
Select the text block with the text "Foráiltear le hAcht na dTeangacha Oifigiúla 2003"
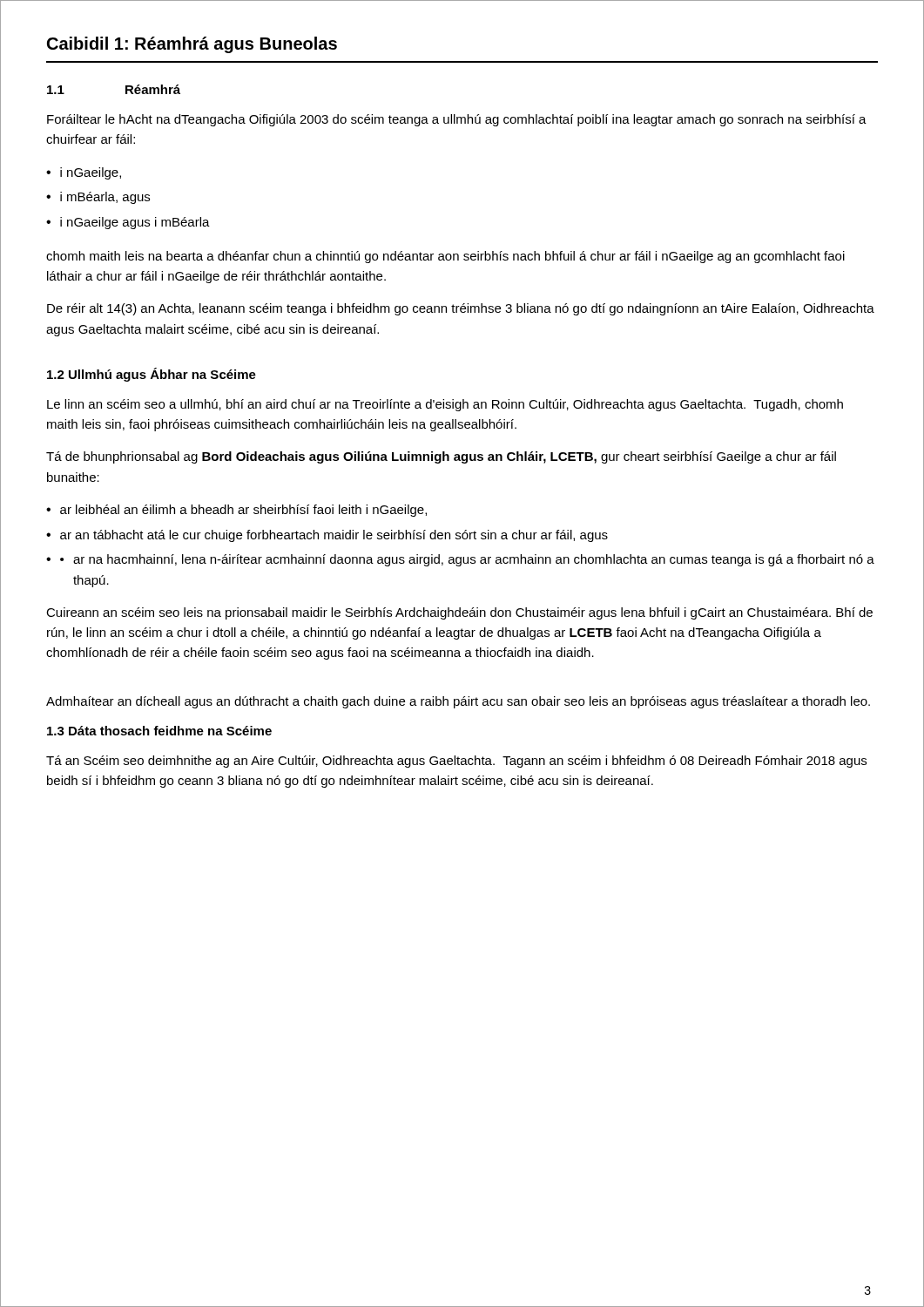coord(456,129)
